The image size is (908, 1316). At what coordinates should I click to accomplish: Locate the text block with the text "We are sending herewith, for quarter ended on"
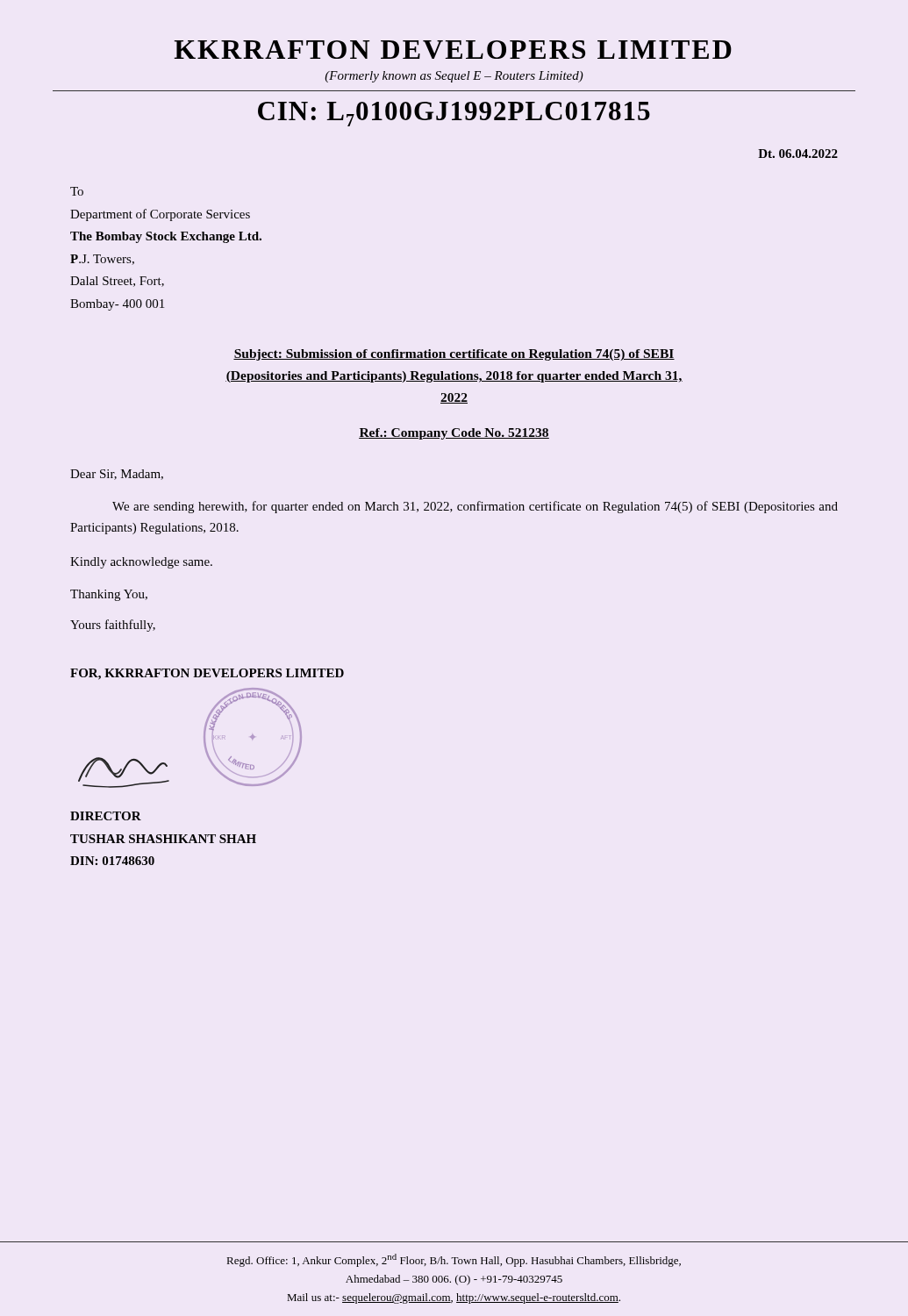(454, 517)
